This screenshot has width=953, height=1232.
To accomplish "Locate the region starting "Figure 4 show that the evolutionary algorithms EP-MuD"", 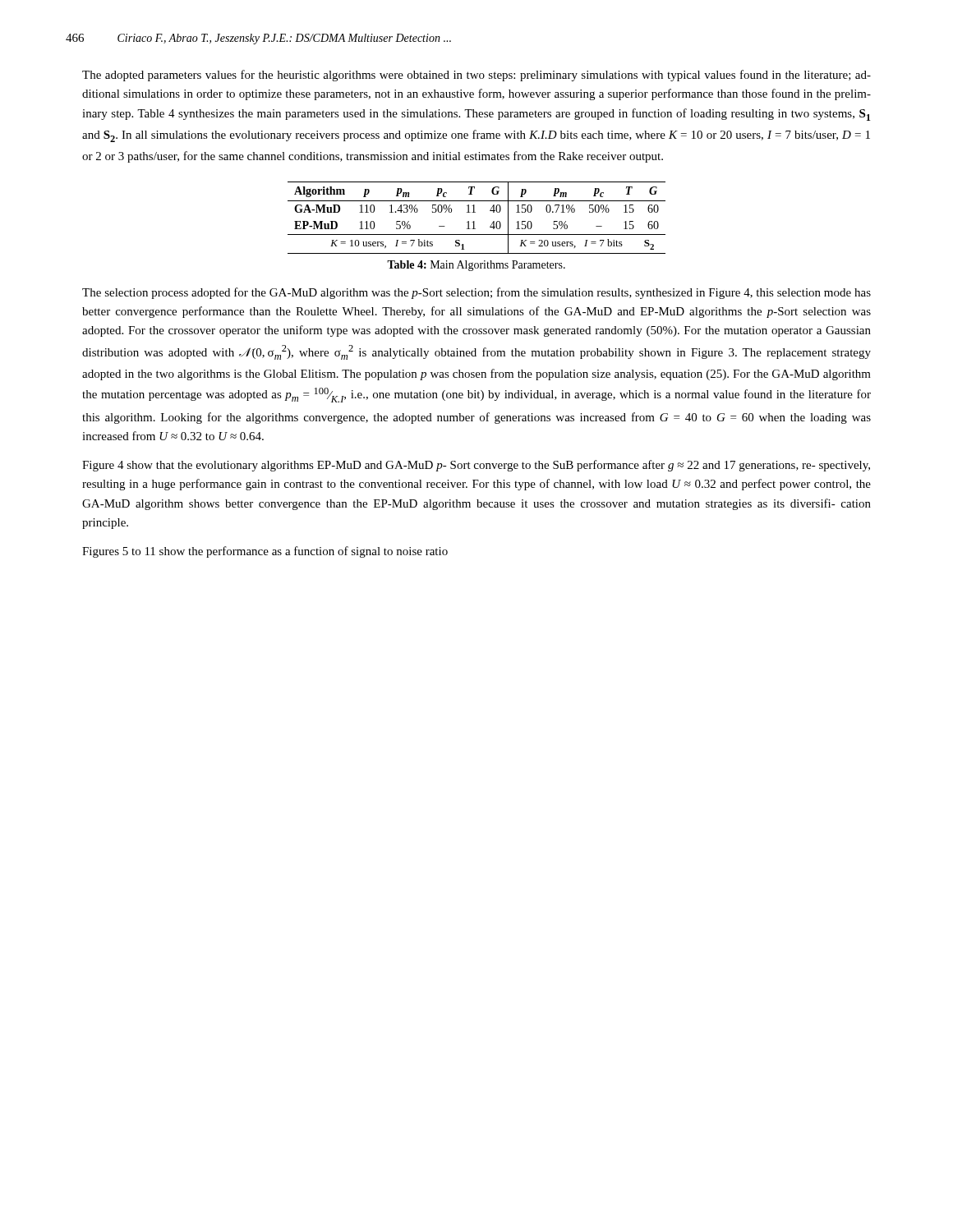I will click(476, 494).
